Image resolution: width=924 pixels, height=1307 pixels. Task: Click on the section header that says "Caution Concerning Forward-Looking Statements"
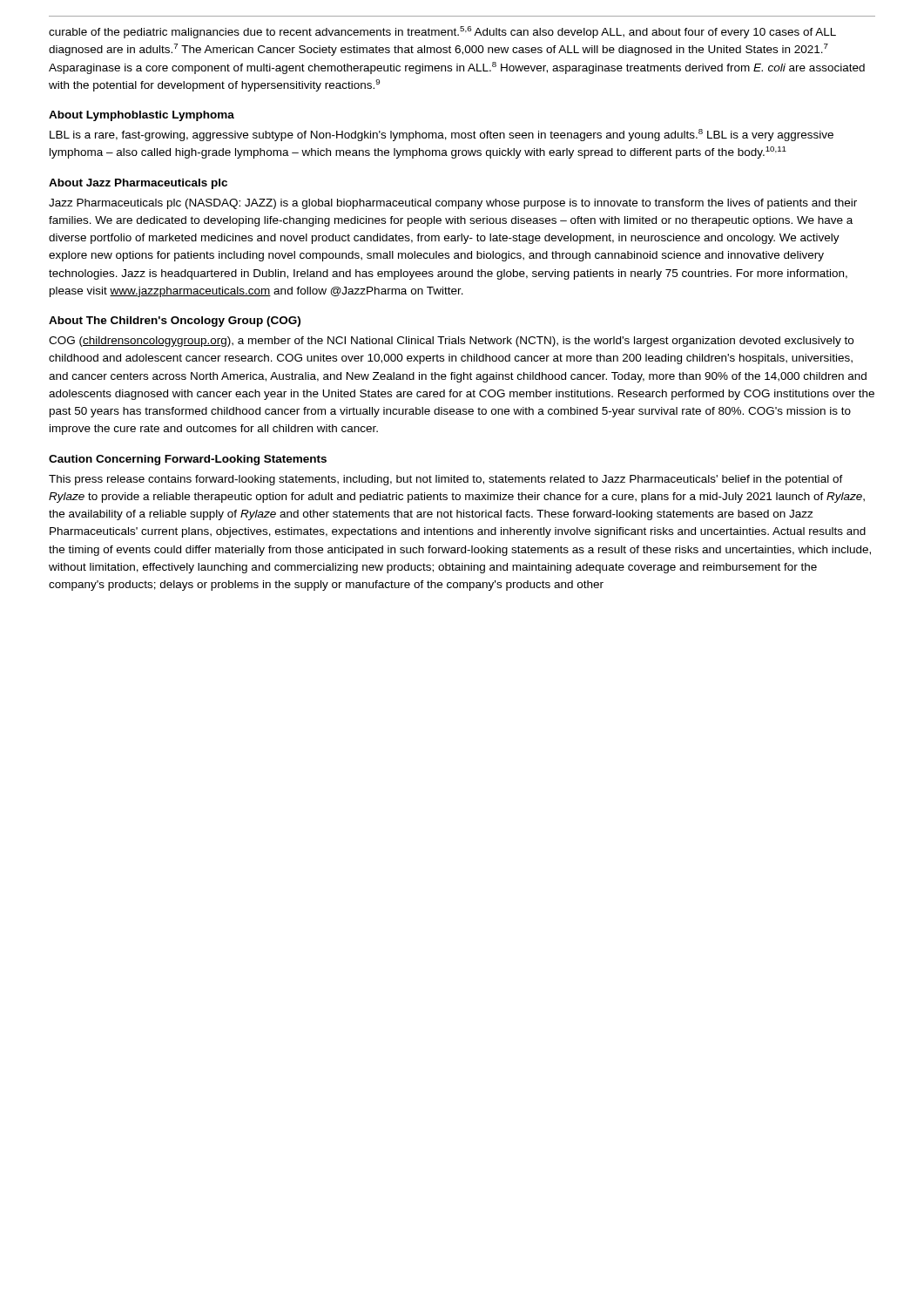[188, 458]
